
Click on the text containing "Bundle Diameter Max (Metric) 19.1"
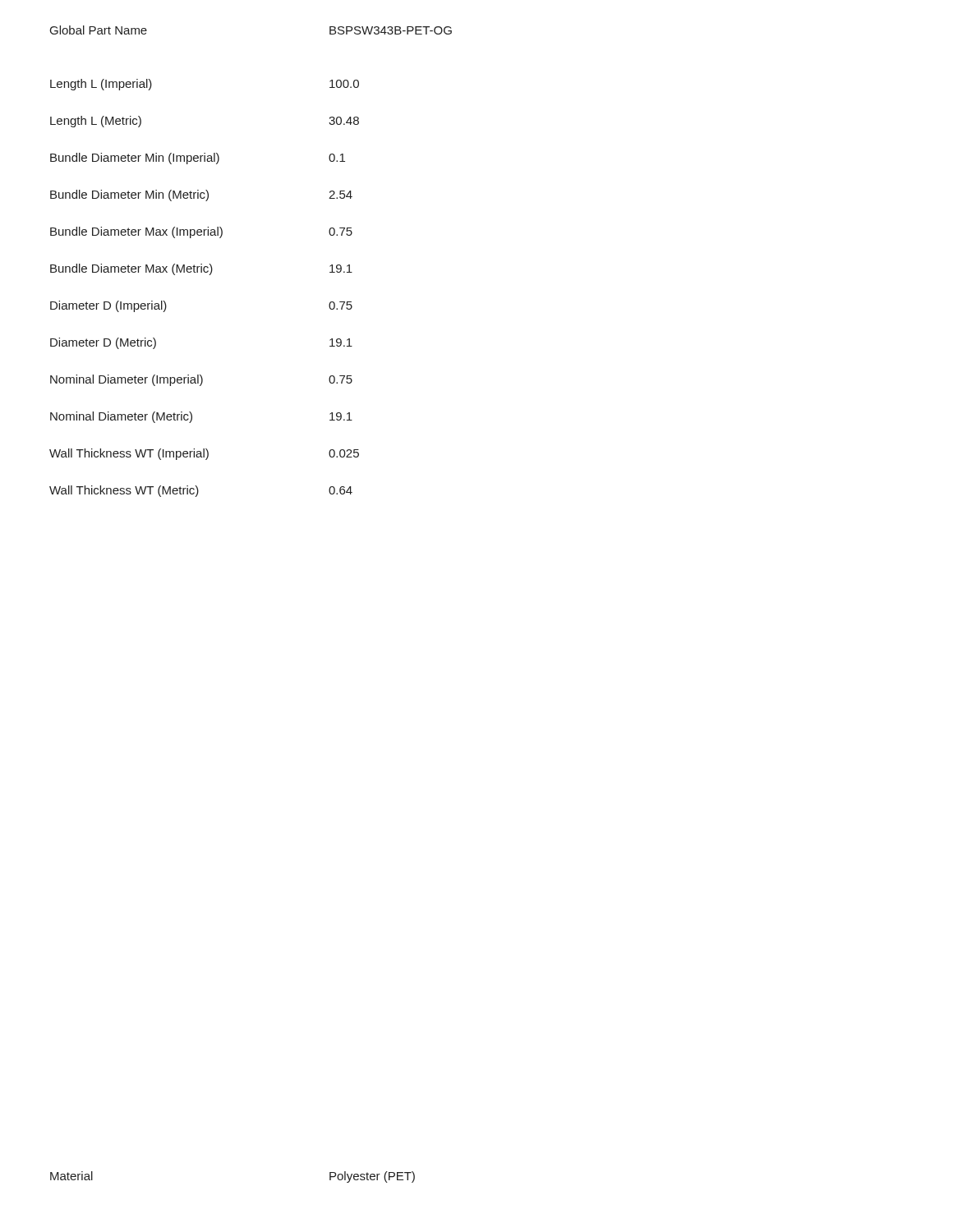click(x=201, y=269)
